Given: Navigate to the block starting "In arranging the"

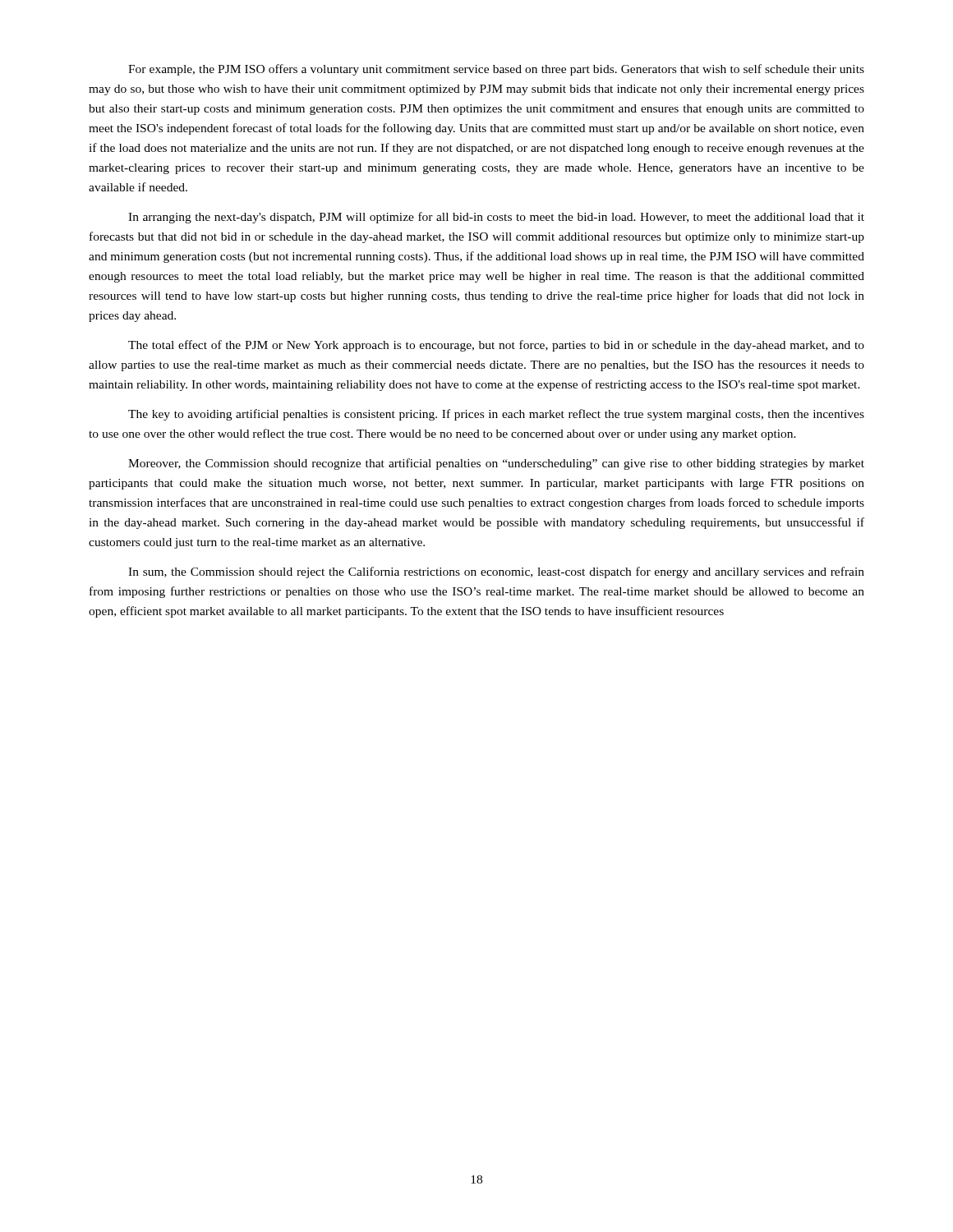Looking at the screenshot, I should [476, 266].
